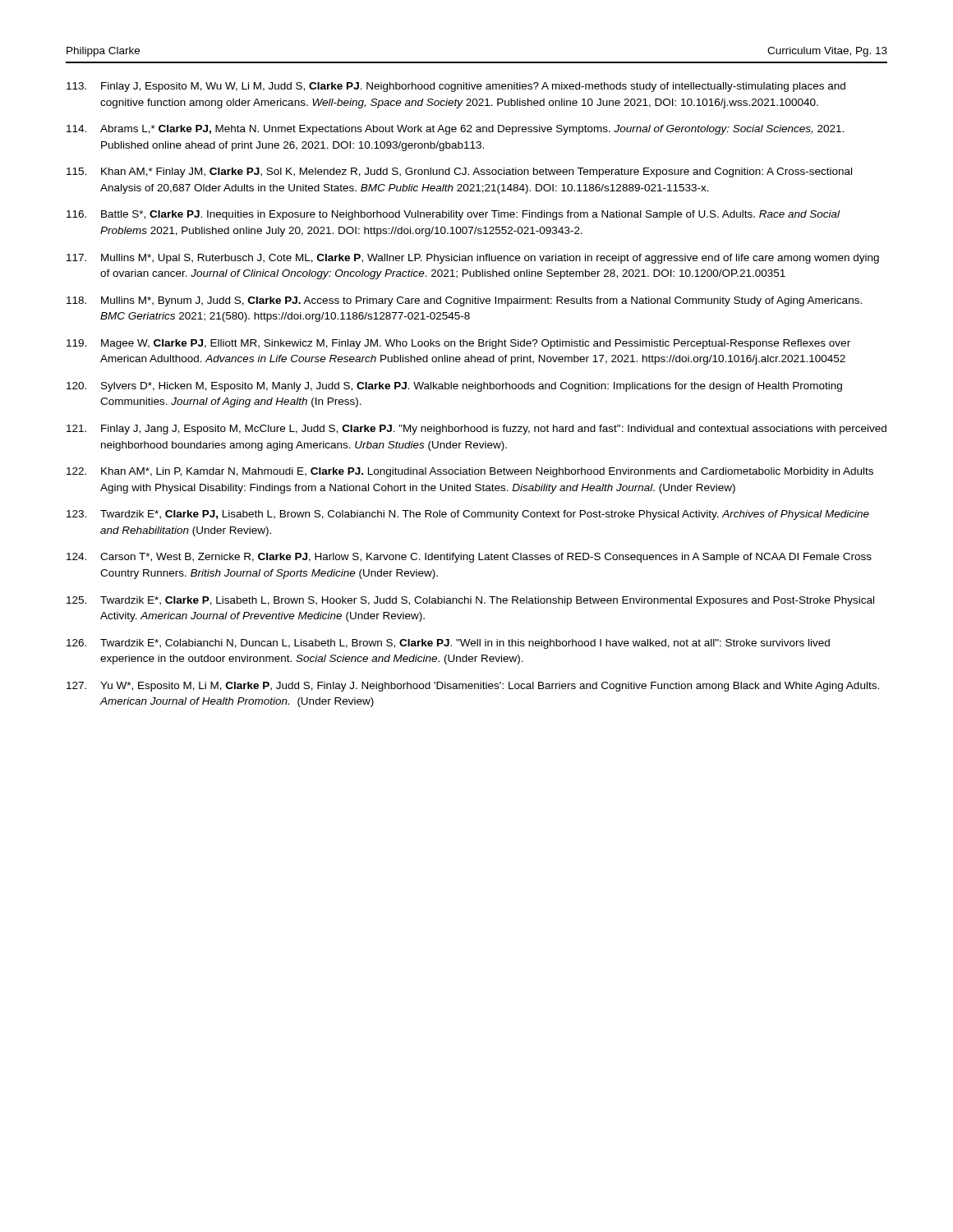Find the list item containing "114. Abrams L,* Clarke PJ,"
The height and width of the screenshot is (1232, 953).
(476, 137)
